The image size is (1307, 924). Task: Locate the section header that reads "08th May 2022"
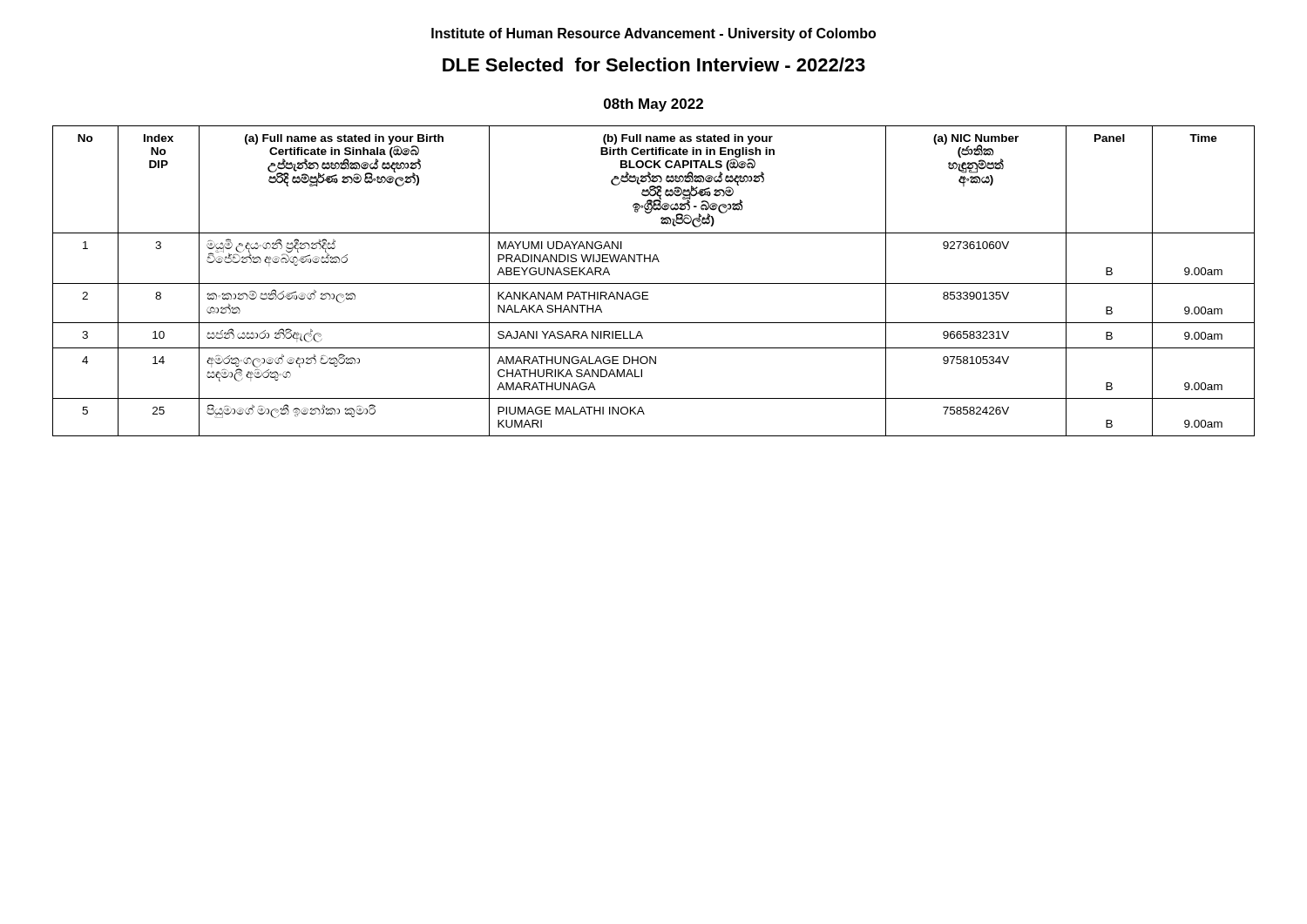[654, 104]
